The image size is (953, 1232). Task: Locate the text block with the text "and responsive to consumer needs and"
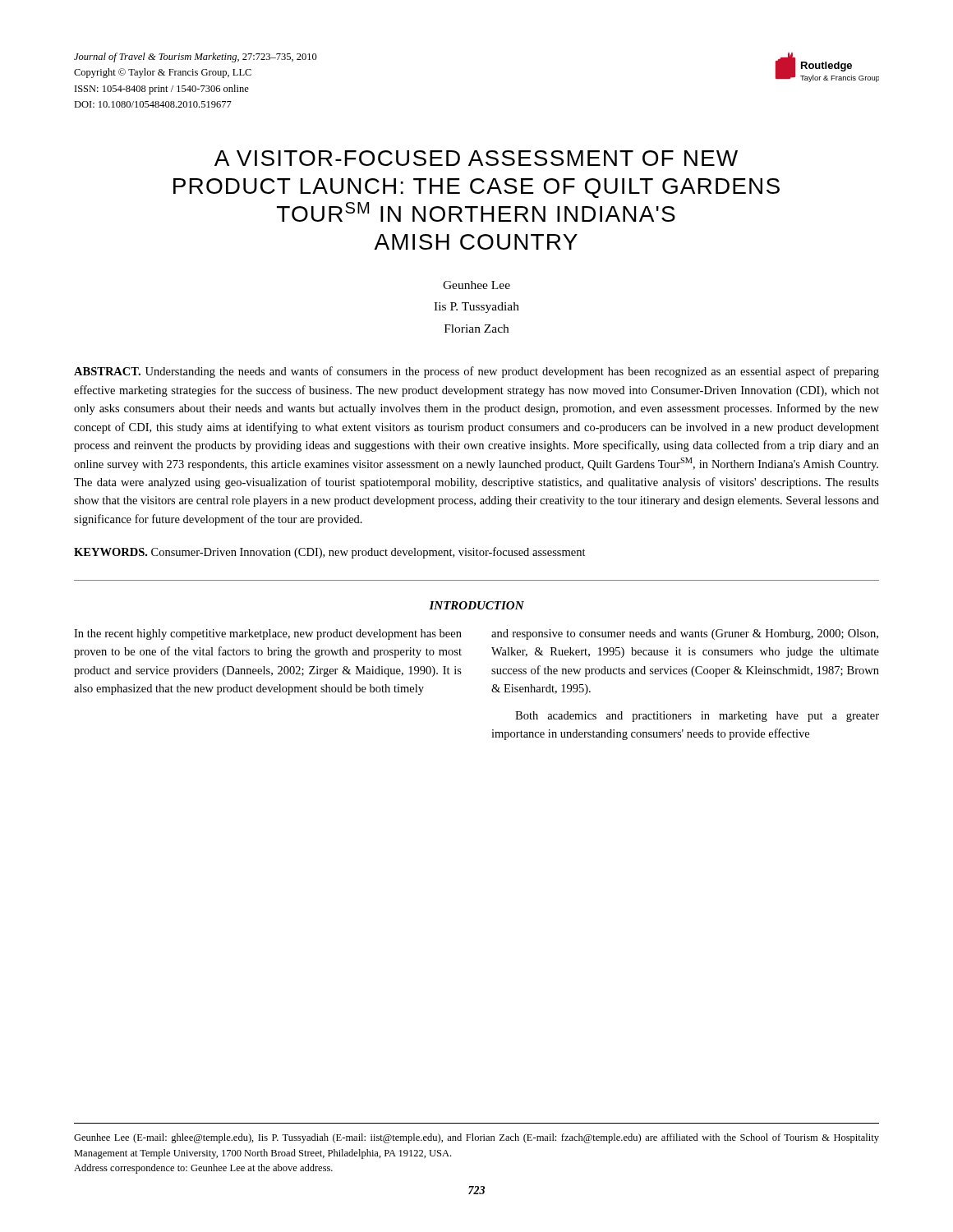point(685,684)
